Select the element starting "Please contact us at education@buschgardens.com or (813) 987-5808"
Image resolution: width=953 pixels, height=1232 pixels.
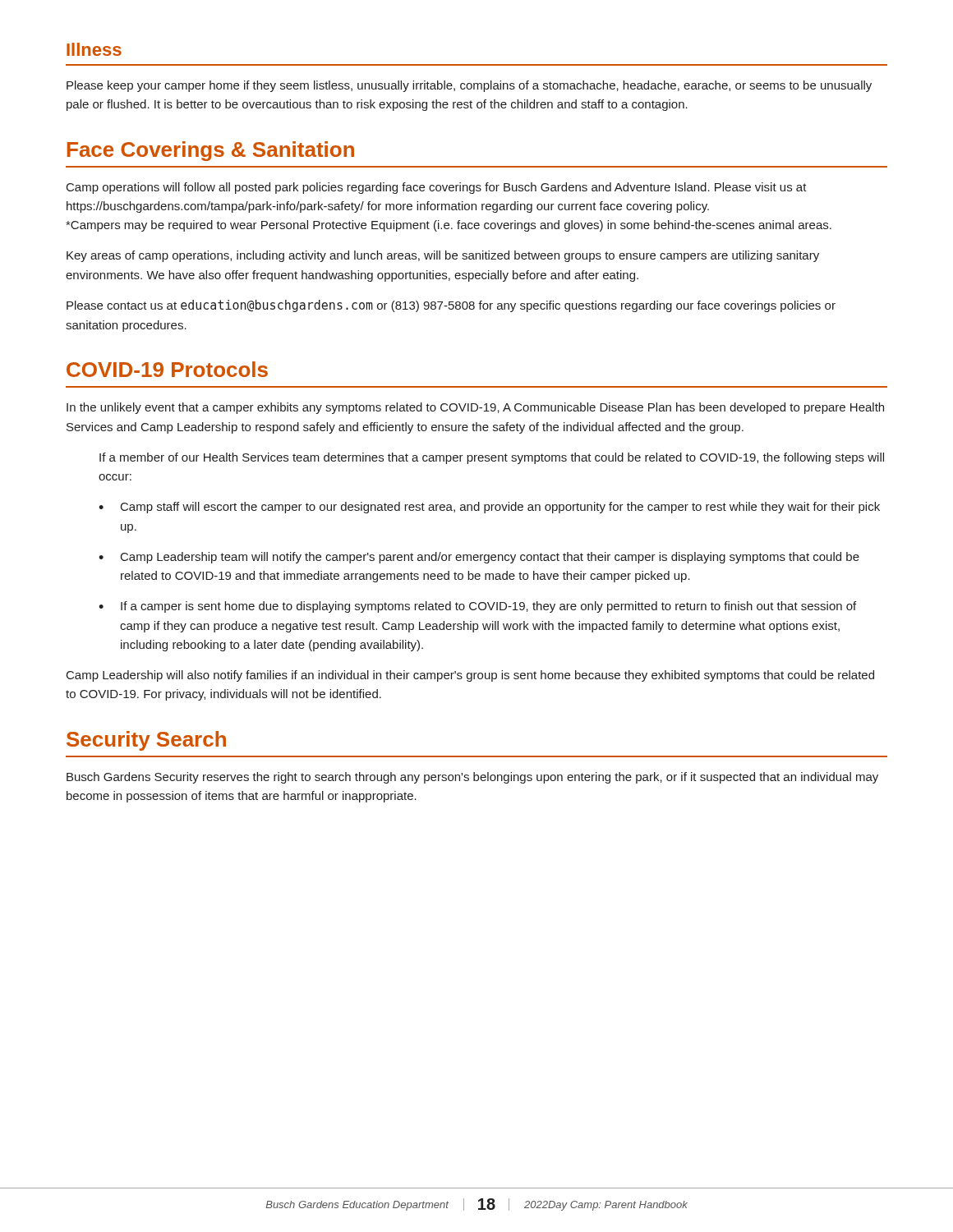(451, 315)
